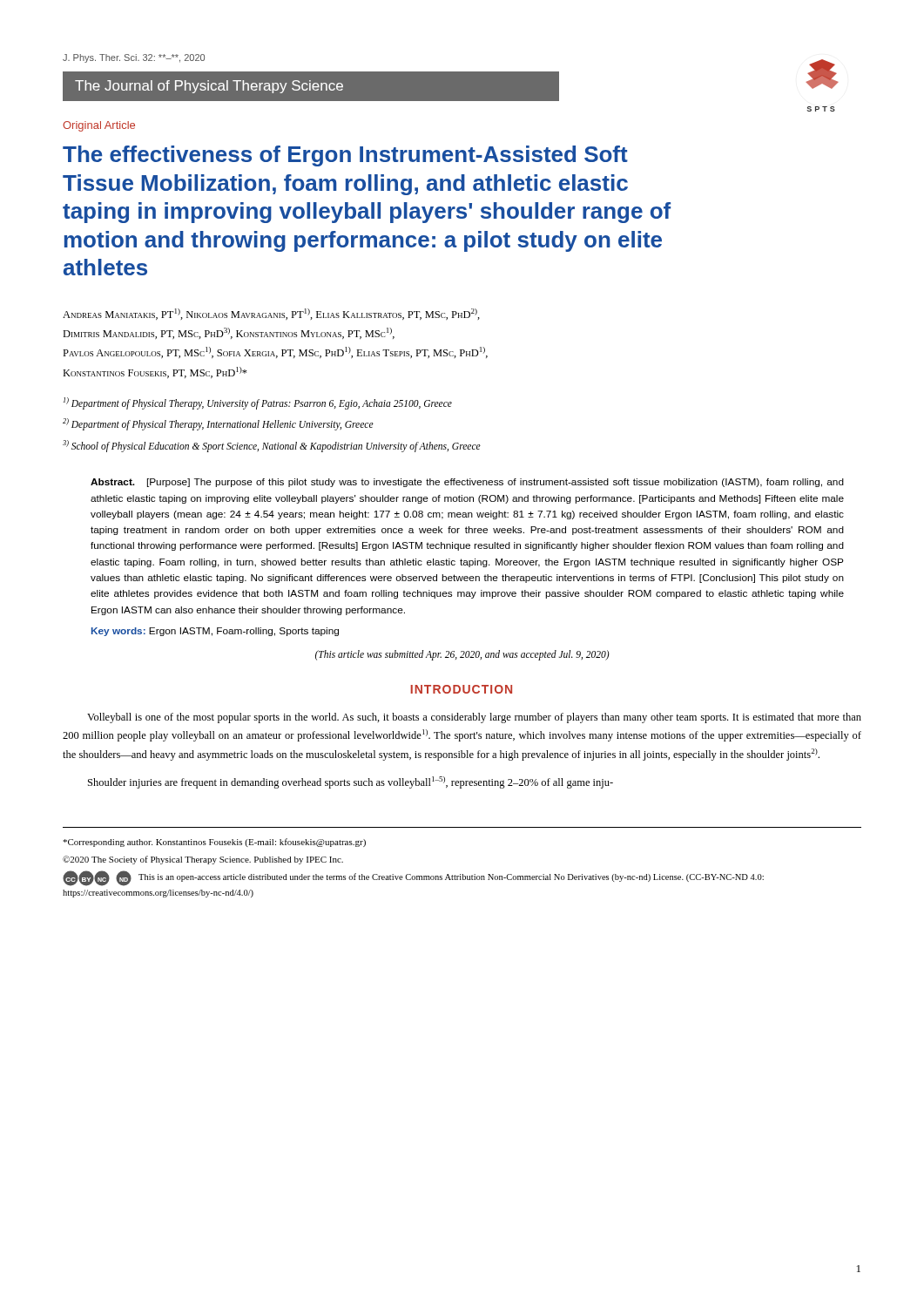Locate the logo

click(x=822, y=87)
